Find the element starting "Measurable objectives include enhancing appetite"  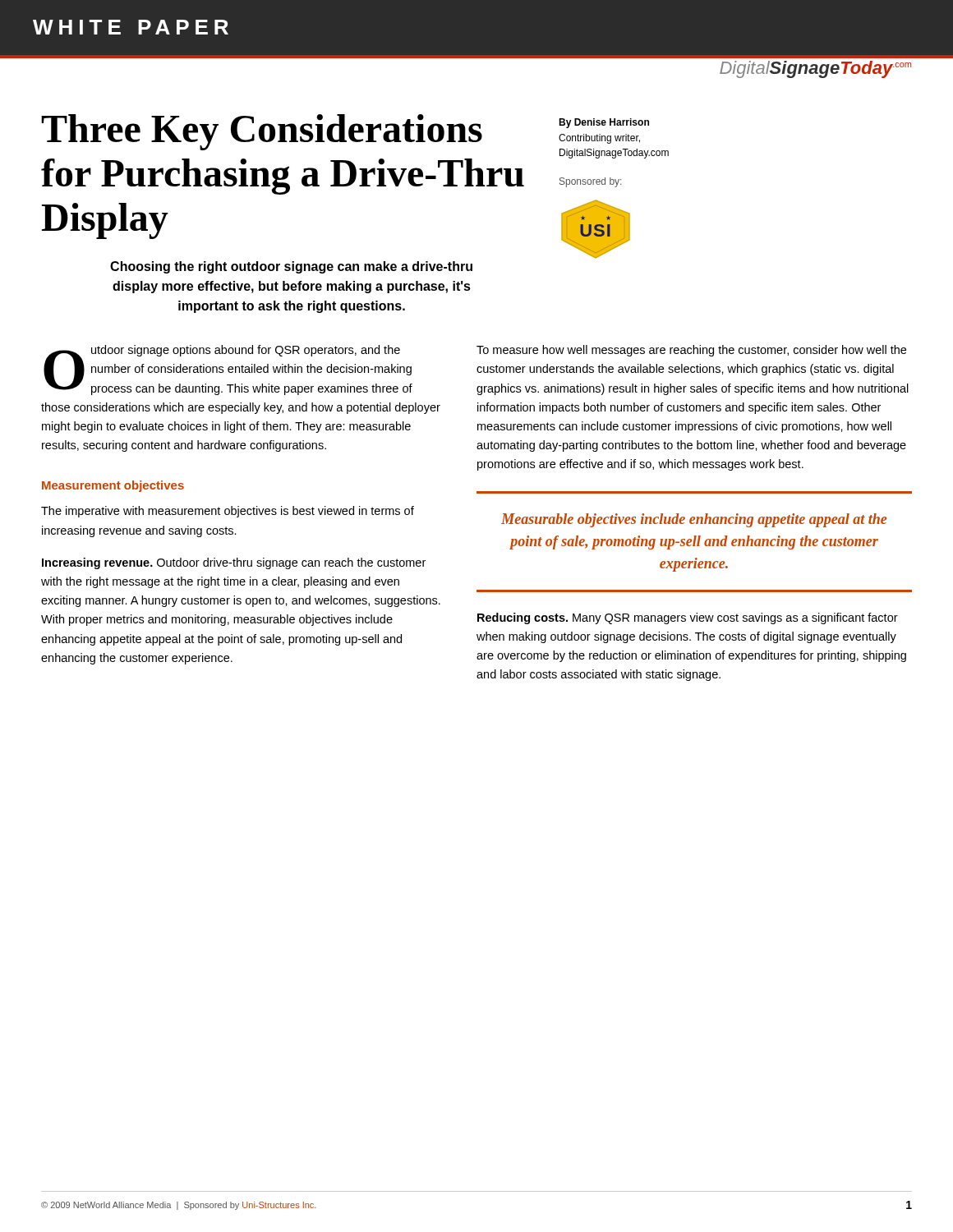click(x=694, y=541)
